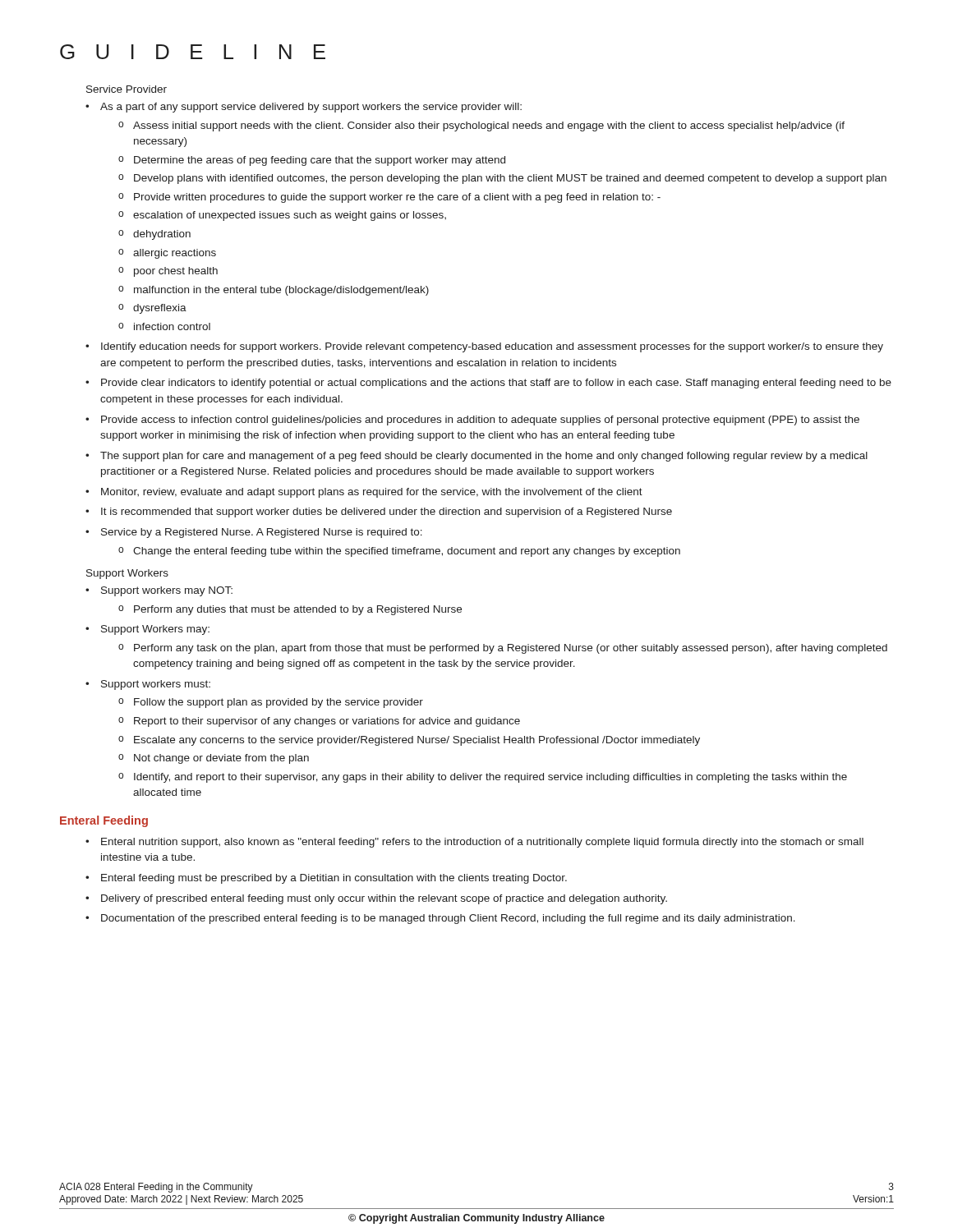Locate the block of text that opens with "Documentation of the prescribed enteral"

(x=448, y=918)
